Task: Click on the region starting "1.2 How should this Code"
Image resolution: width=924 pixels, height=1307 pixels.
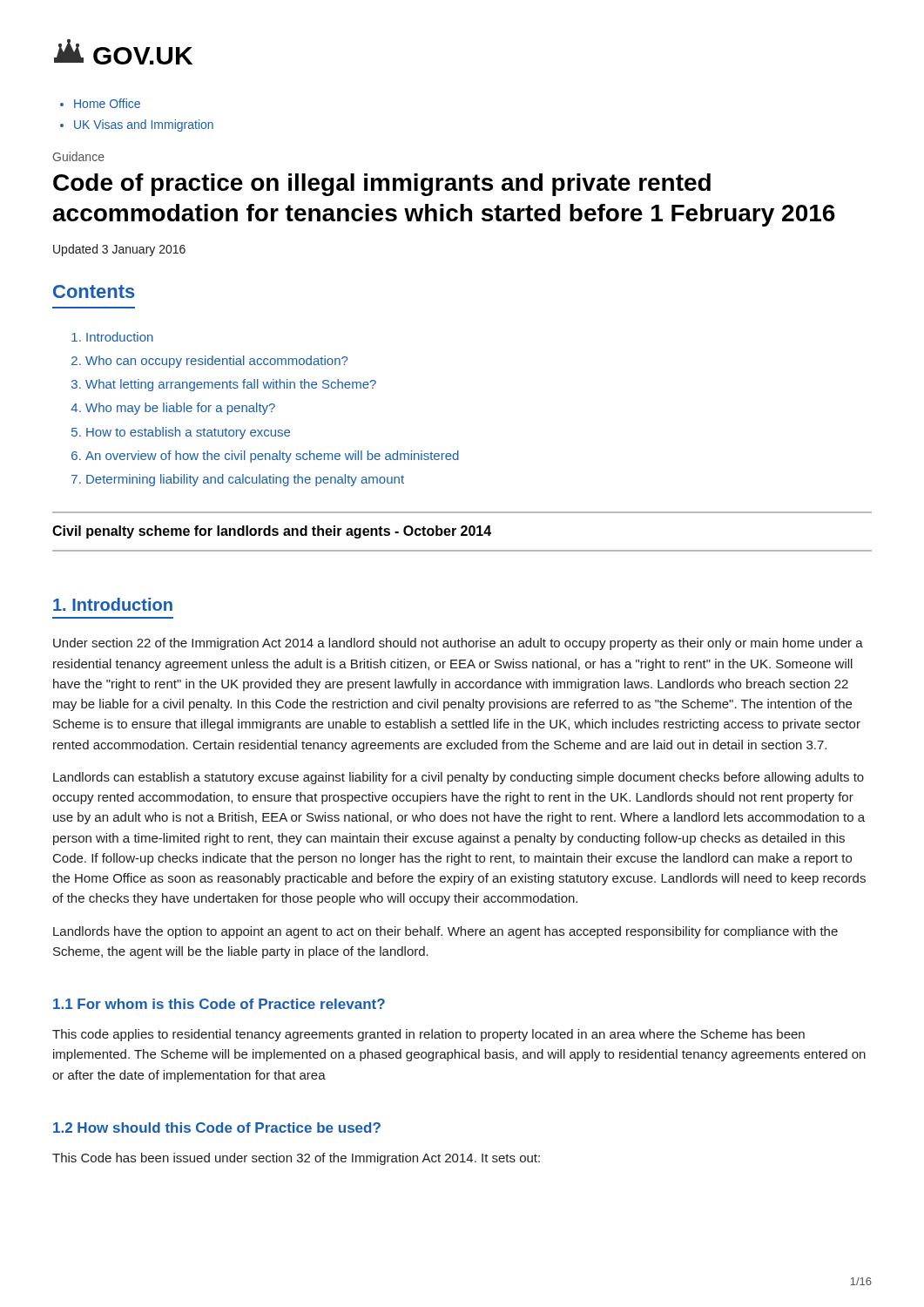Action: 217,1128
